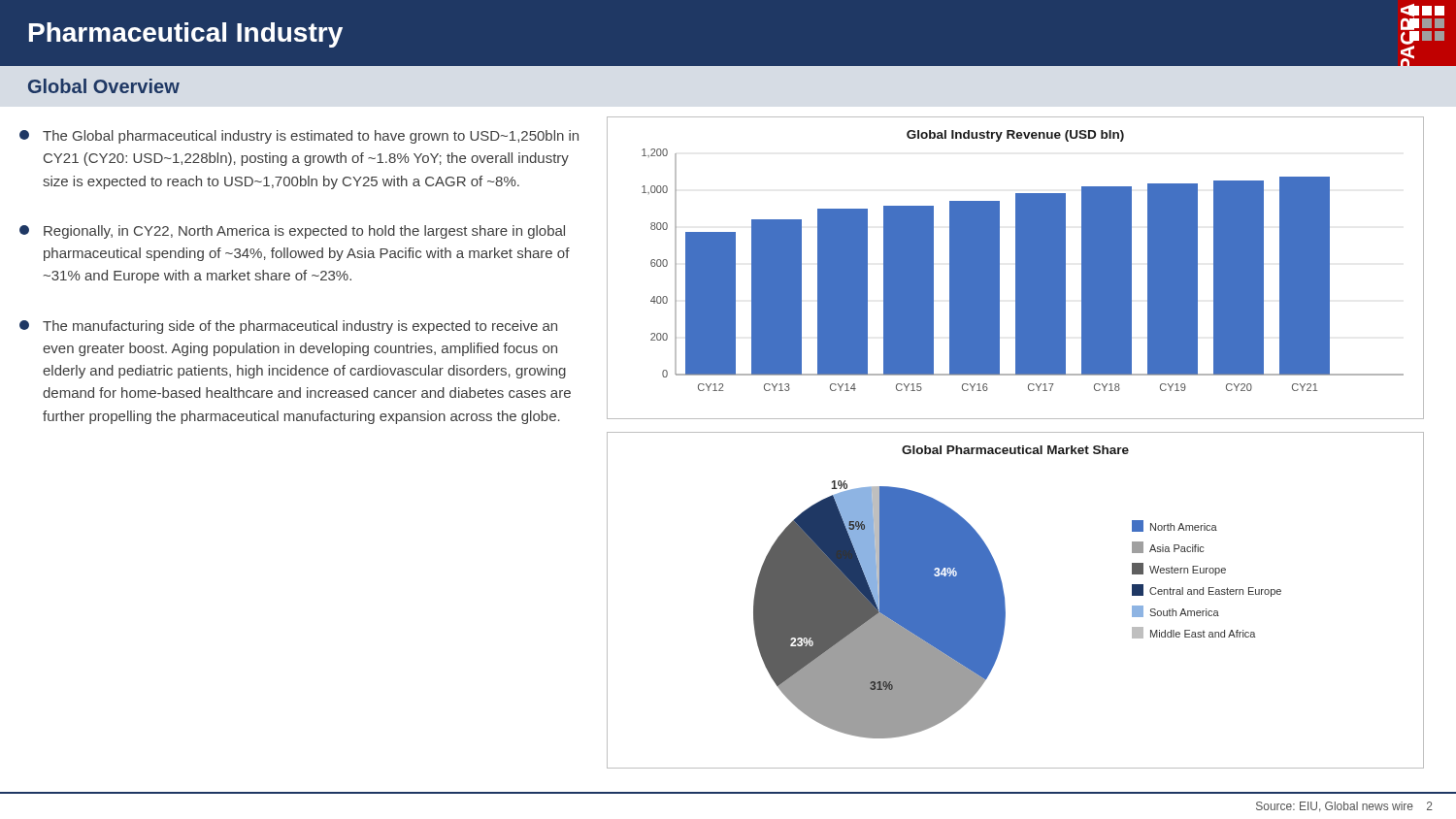Click on the bar chart
The image size is (1456, 819).
click(1015, 268)
